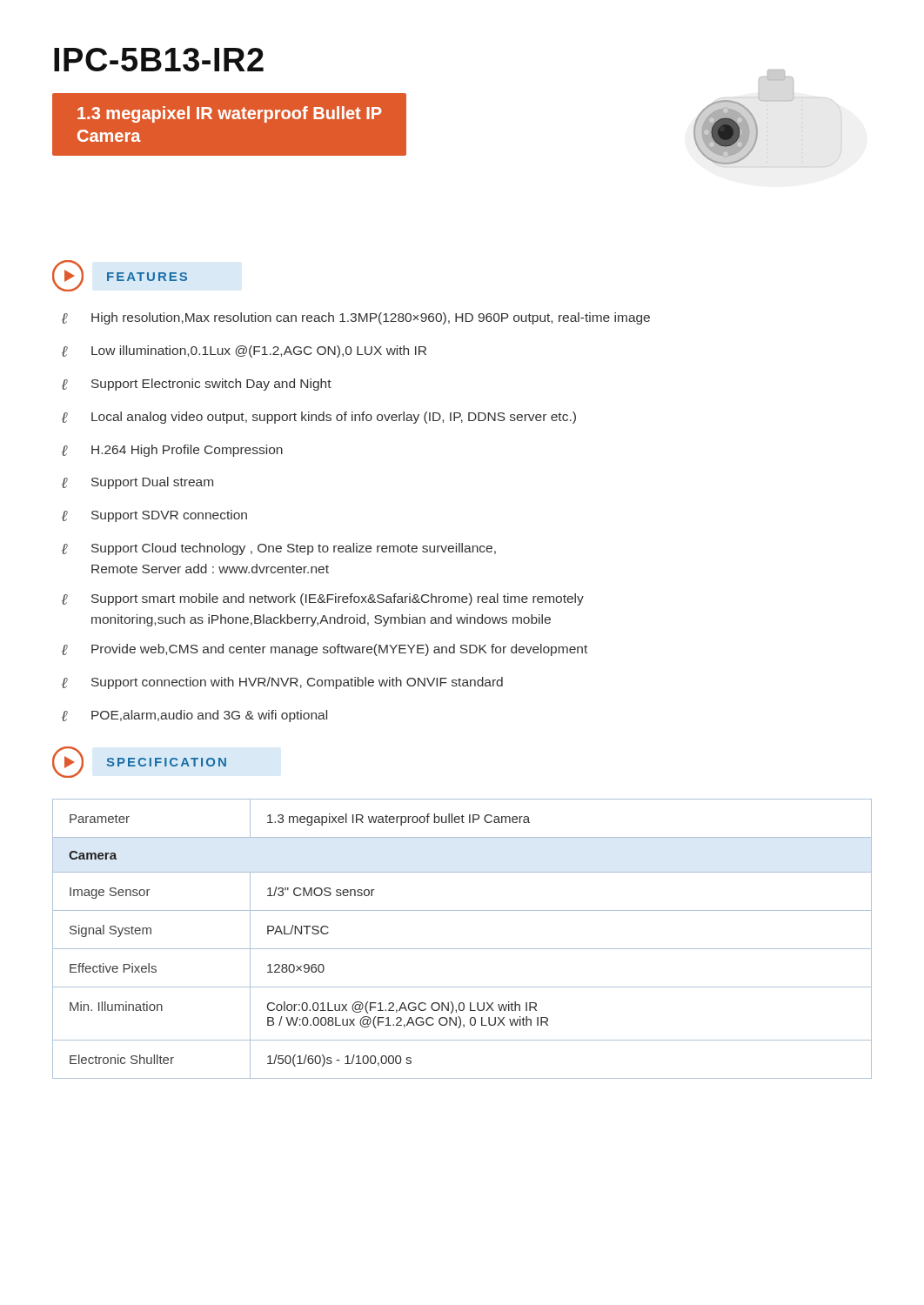Select the text block with the text "3 megapixel IR waterproof Bullet"
This screenshot has width=924, height=1305.
coord(229,124)
